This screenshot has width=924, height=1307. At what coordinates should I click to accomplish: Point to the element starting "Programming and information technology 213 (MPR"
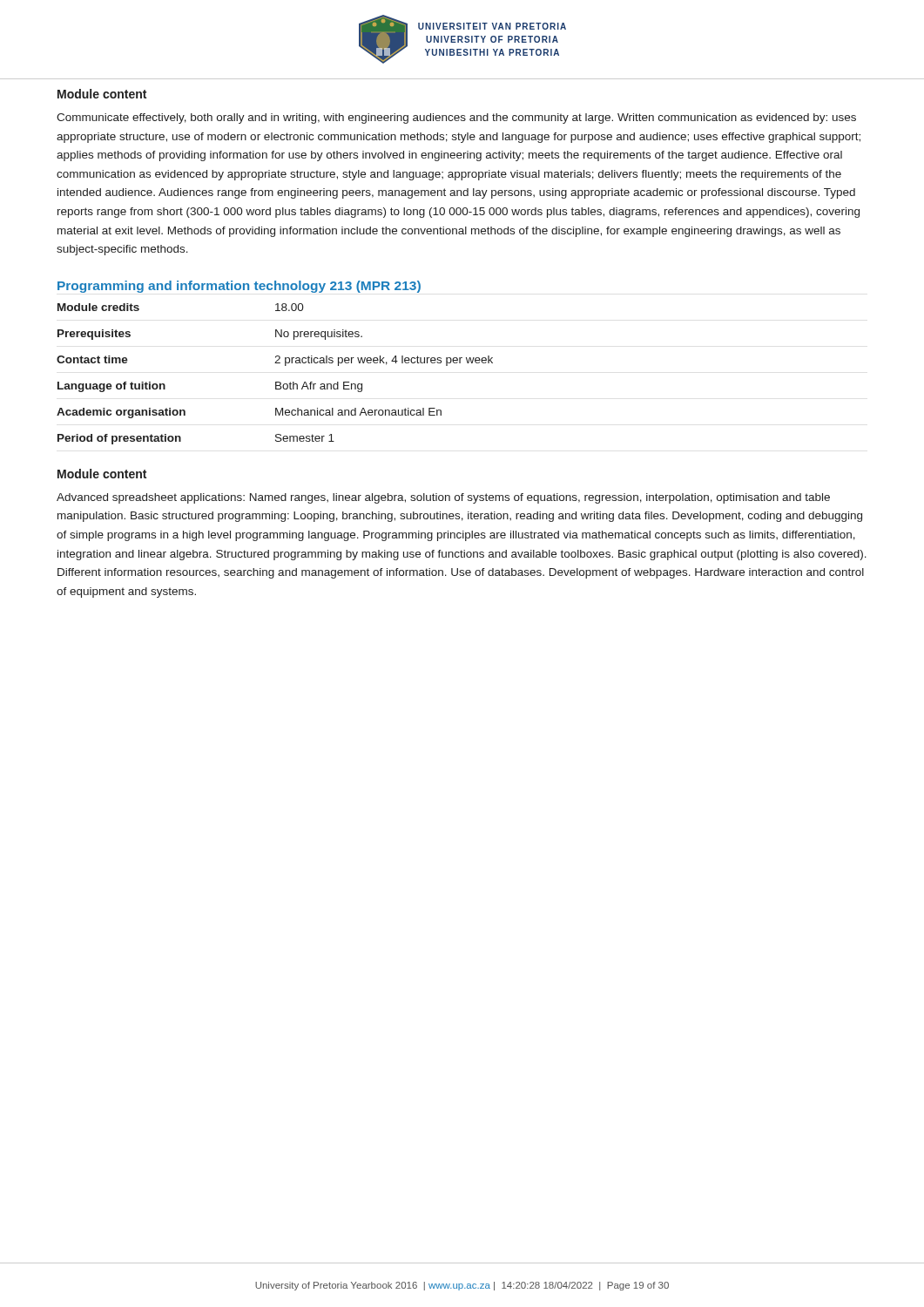coord(239,285)
